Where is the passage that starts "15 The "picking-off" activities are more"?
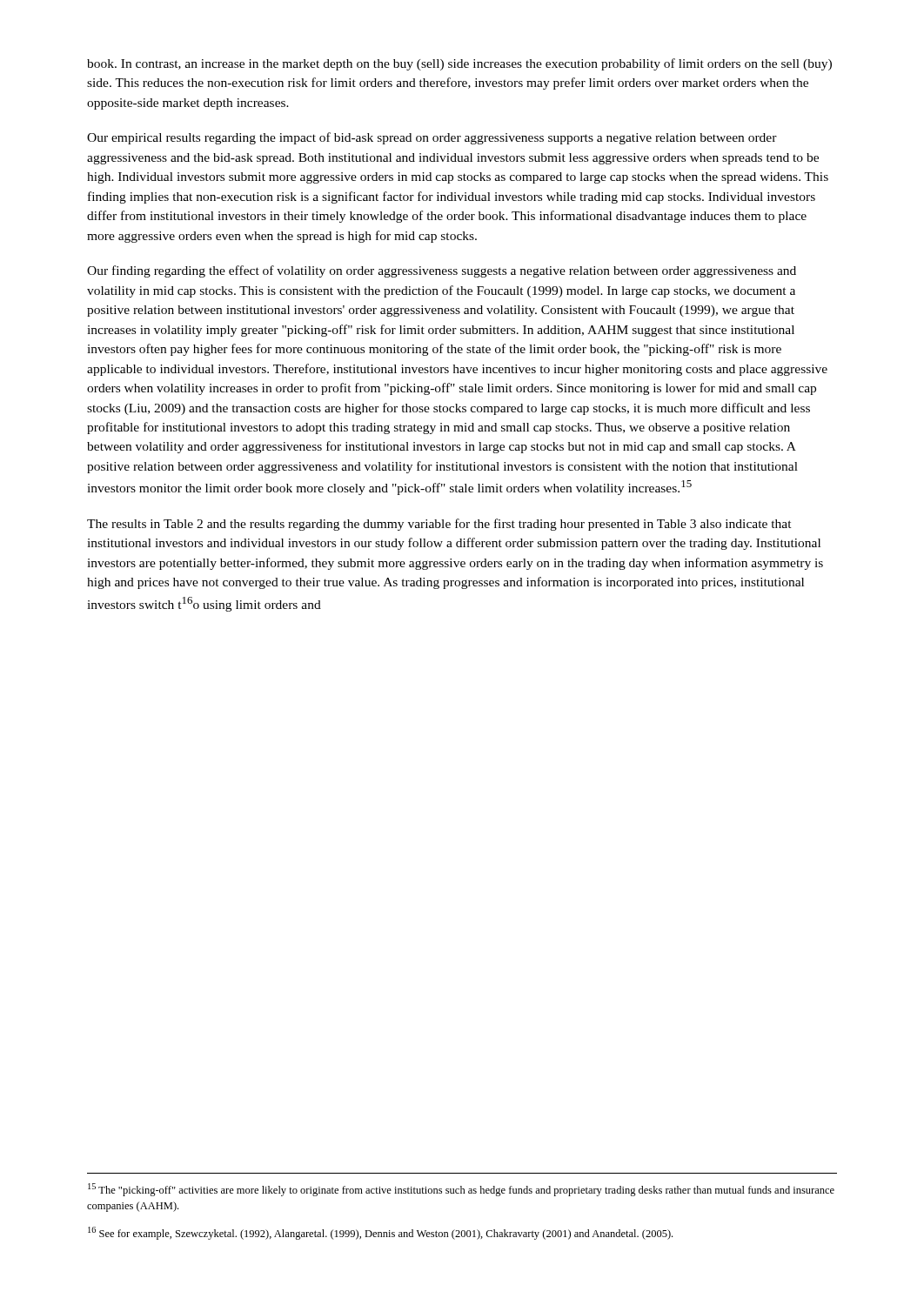 (461, 1197)
